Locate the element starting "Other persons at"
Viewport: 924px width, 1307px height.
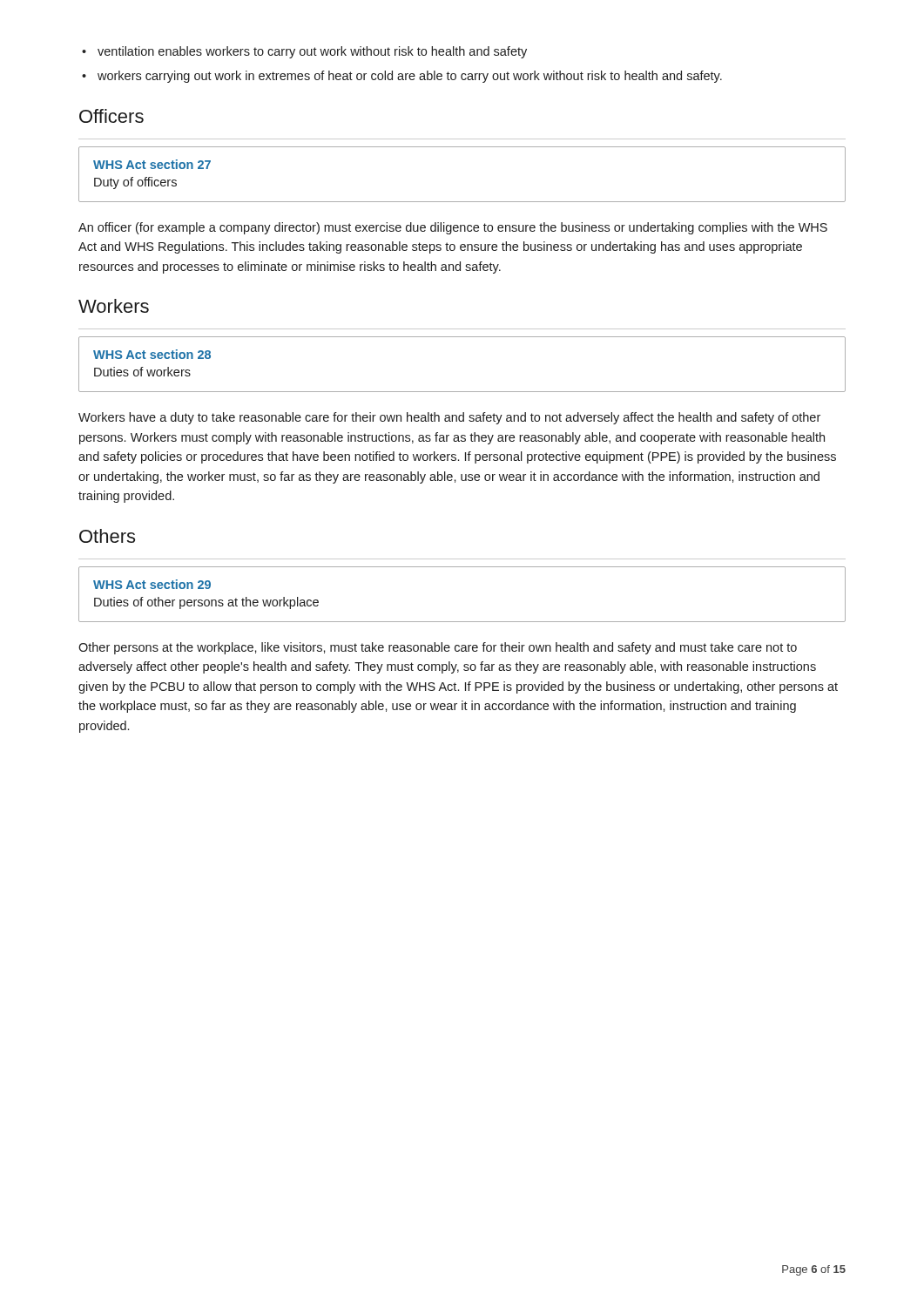(458, 686)
